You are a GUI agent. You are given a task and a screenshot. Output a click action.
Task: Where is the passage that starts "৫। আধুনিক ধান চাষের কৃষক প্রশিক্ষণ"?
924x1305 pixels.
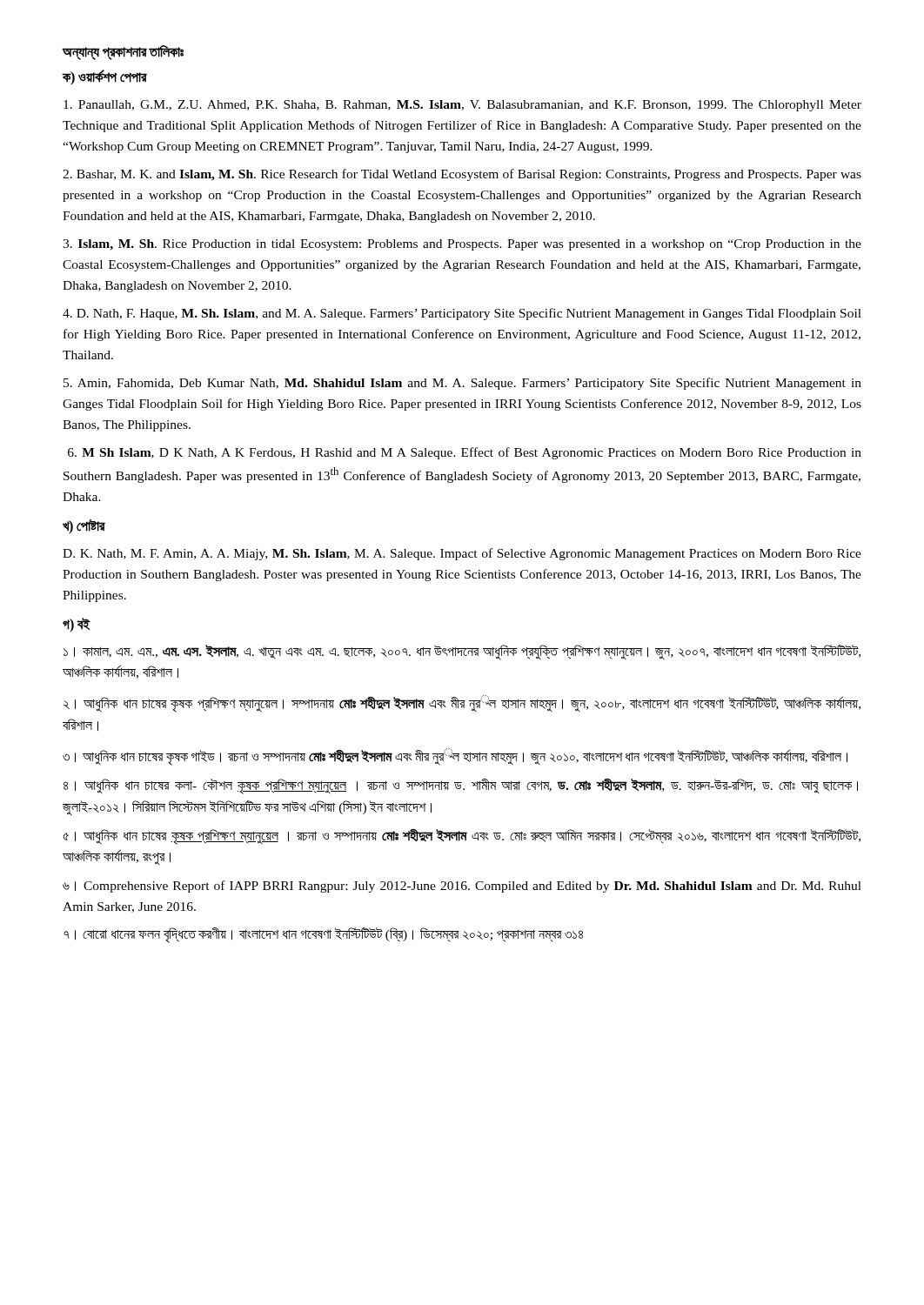tap(462, 846)
